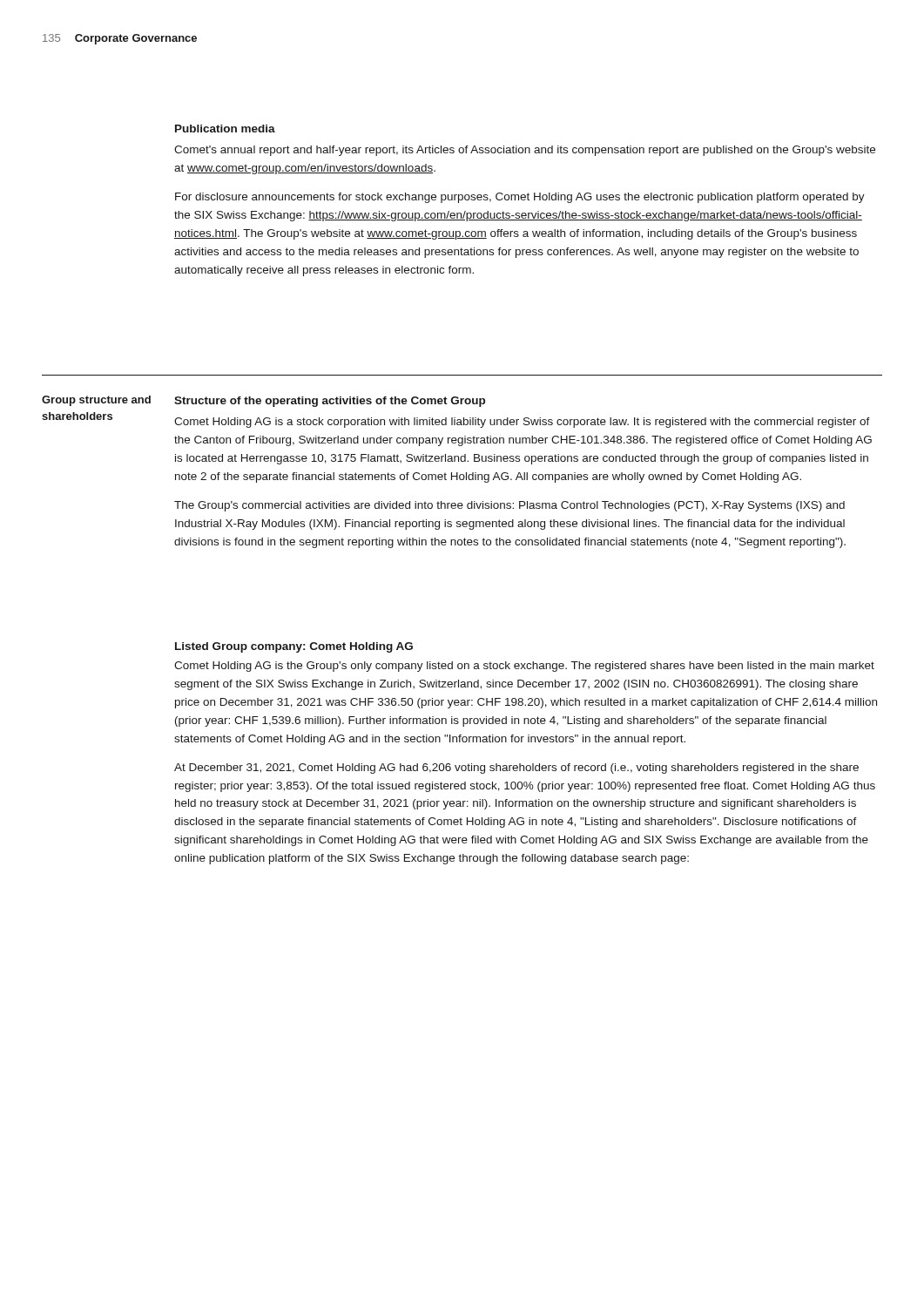The height and width of the screenshot is (1307, 924).
Task: Click on the region starting "Publication media"
Action: pos(224,128)
